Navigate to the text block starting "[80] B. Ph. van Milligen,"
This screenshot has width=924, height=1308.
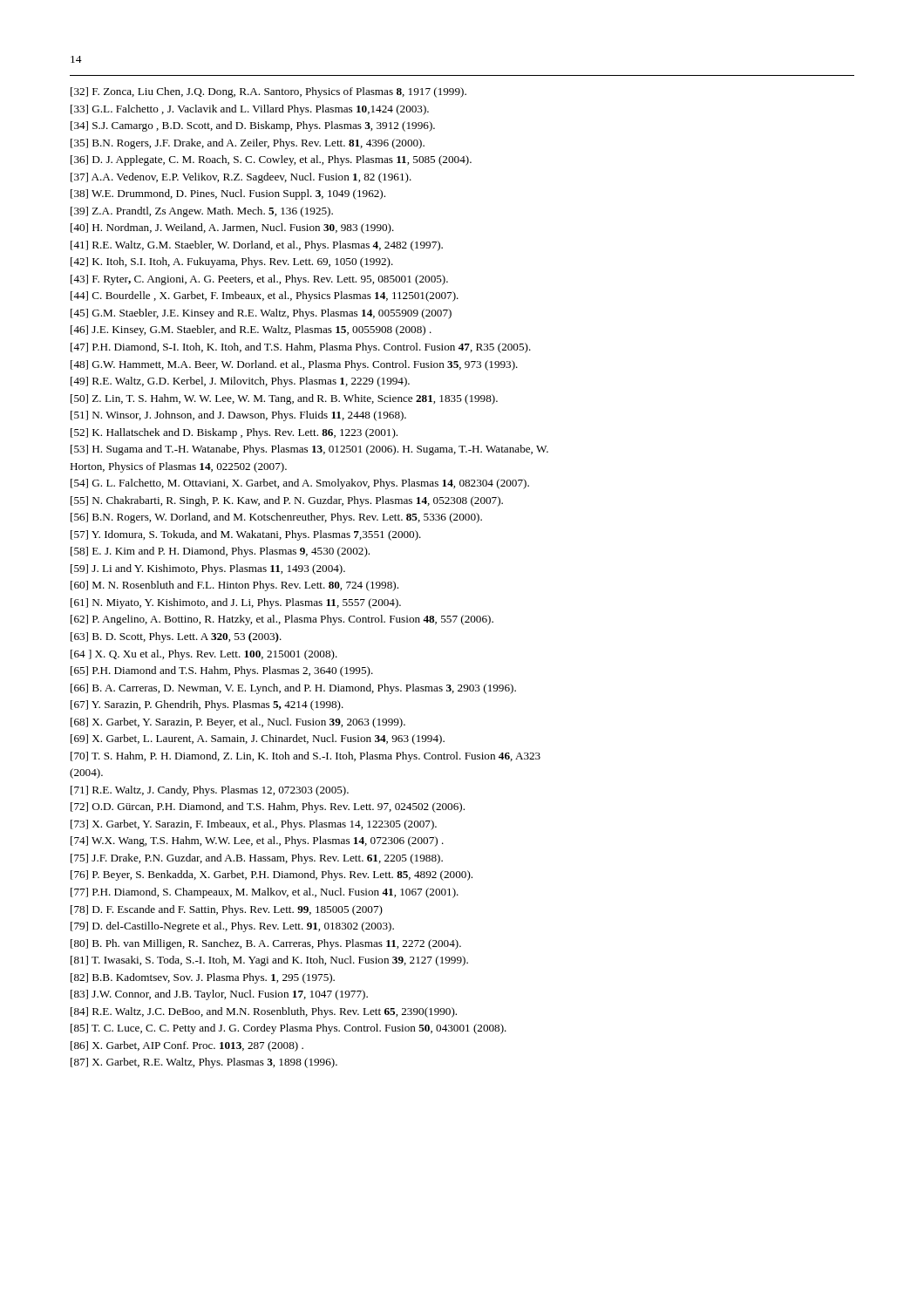tap(266, 943)
